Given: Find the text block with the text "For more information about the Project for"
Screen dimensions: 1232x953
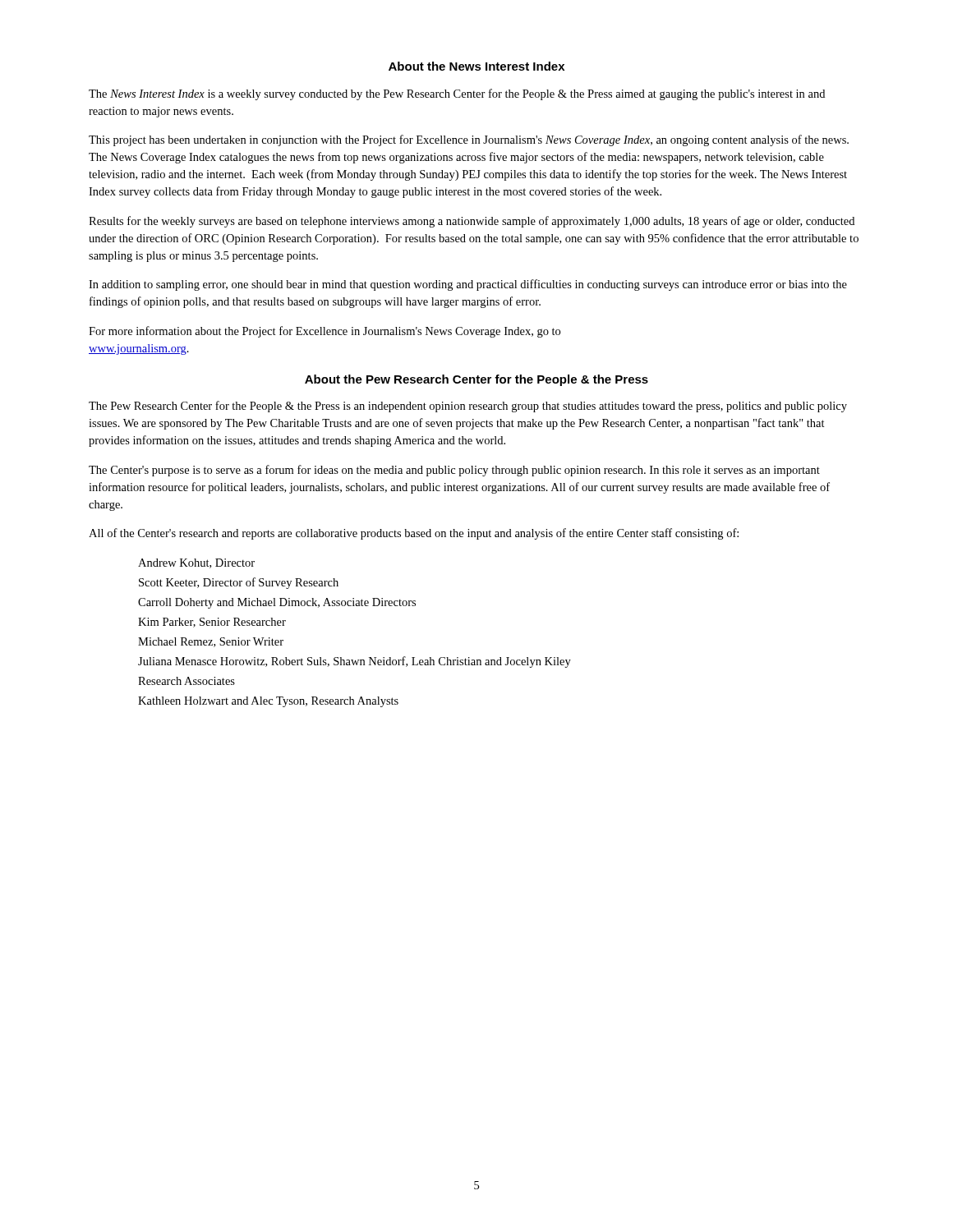Looking at the screenshot, I should tap(476, 340).
